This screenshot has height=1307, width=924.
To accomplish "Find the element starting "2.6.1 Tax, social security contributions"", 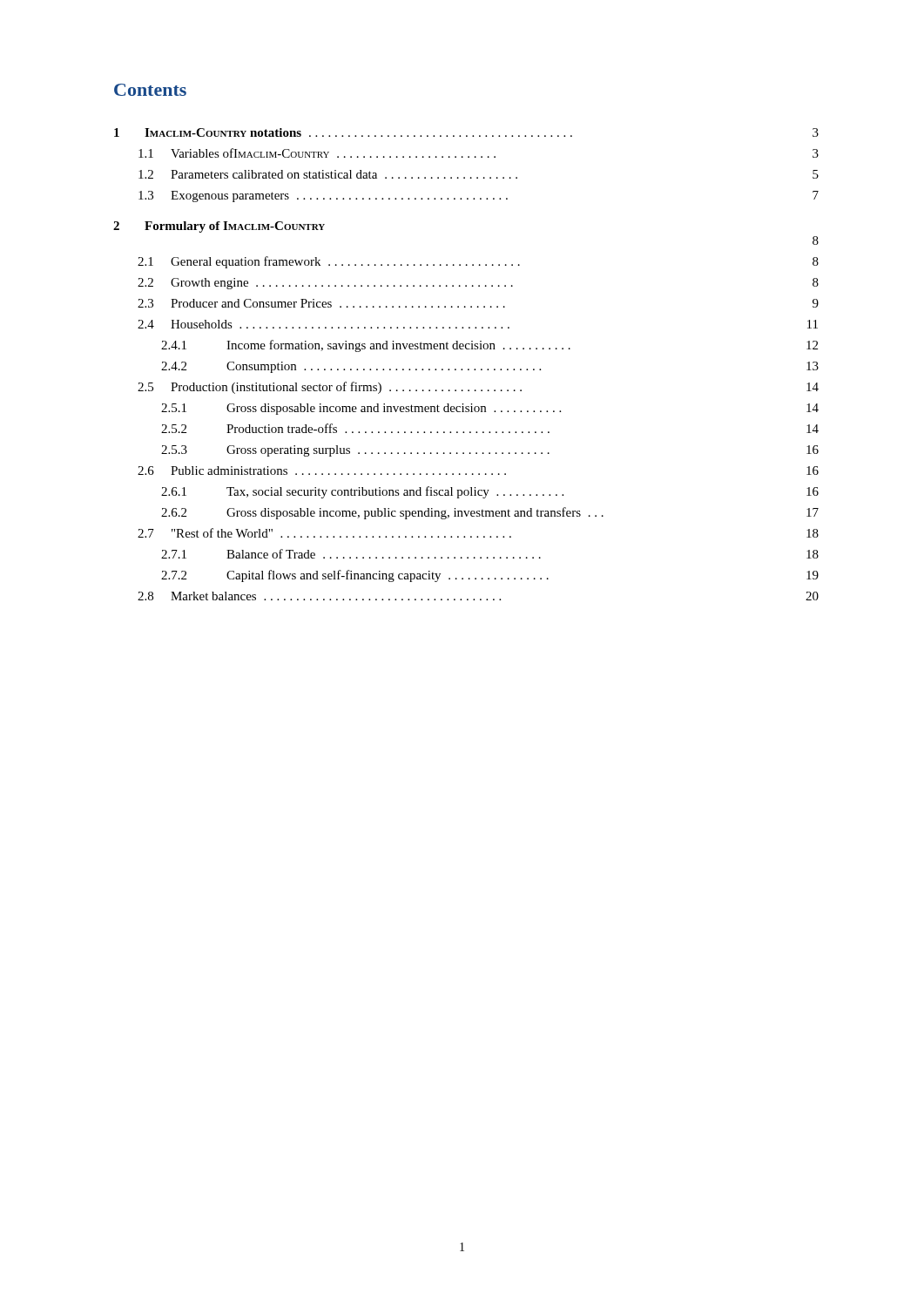I will point(466,492).
